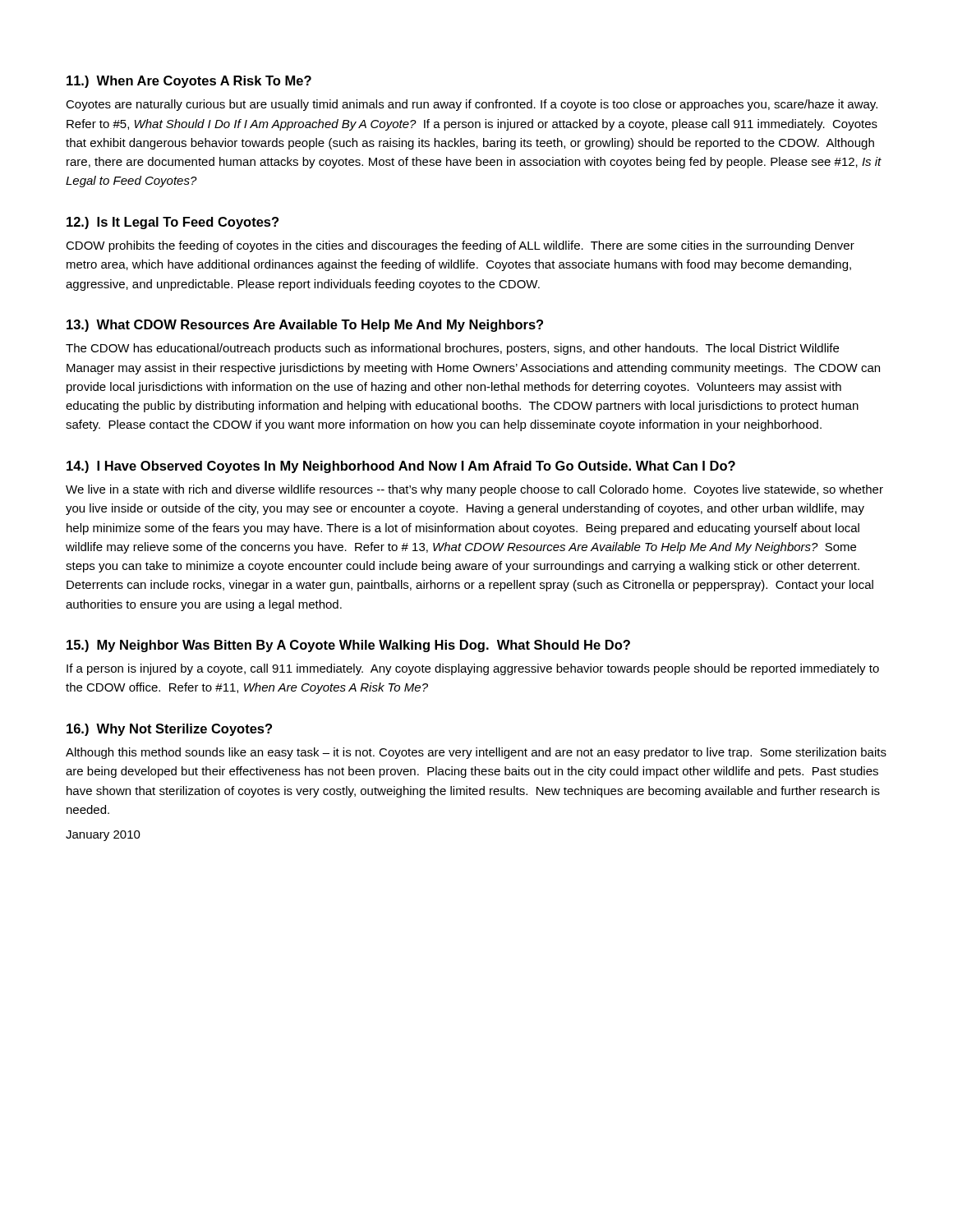This screenshot has height=1232, width=953.
Task: Find the block on this page that starts "Although this method sounds like an easy task"
Action: tap(476, 781)
